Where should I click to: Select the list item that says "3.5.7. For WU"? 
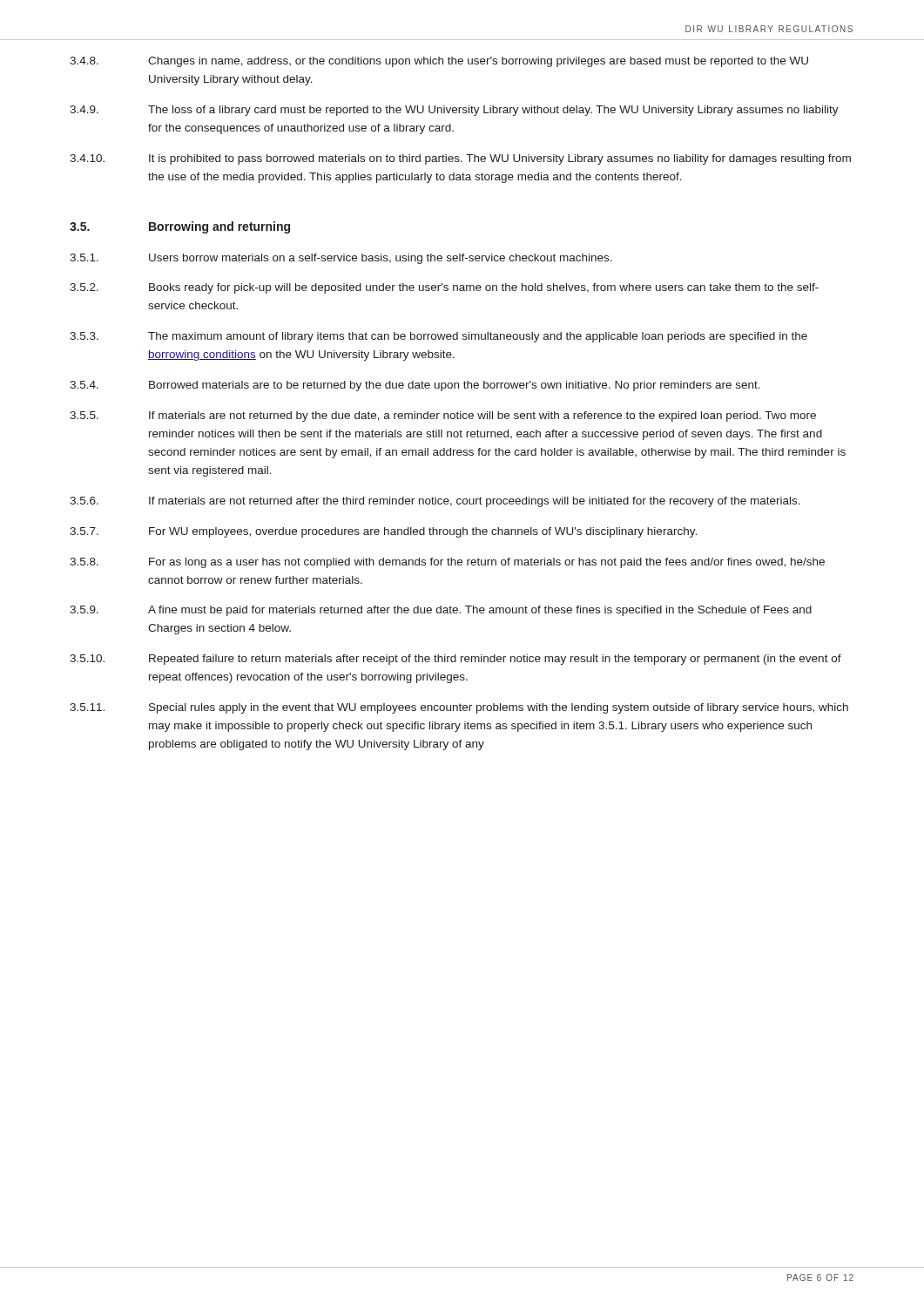pos(462,532)
